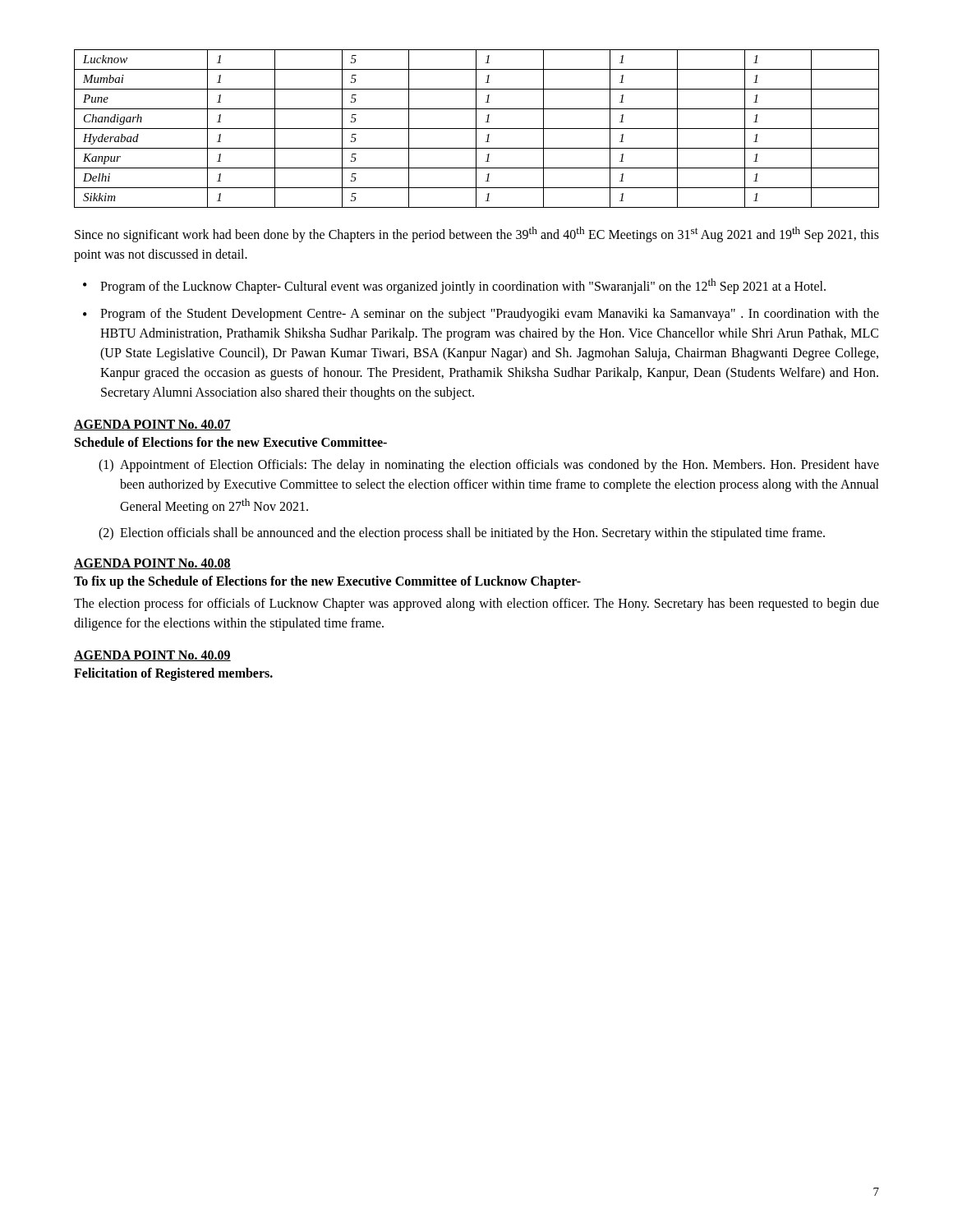Select the list item that says "(2) Election officials shall be announced"
953x1232 pixels.
pyautogui.click(x=462, y=533)
